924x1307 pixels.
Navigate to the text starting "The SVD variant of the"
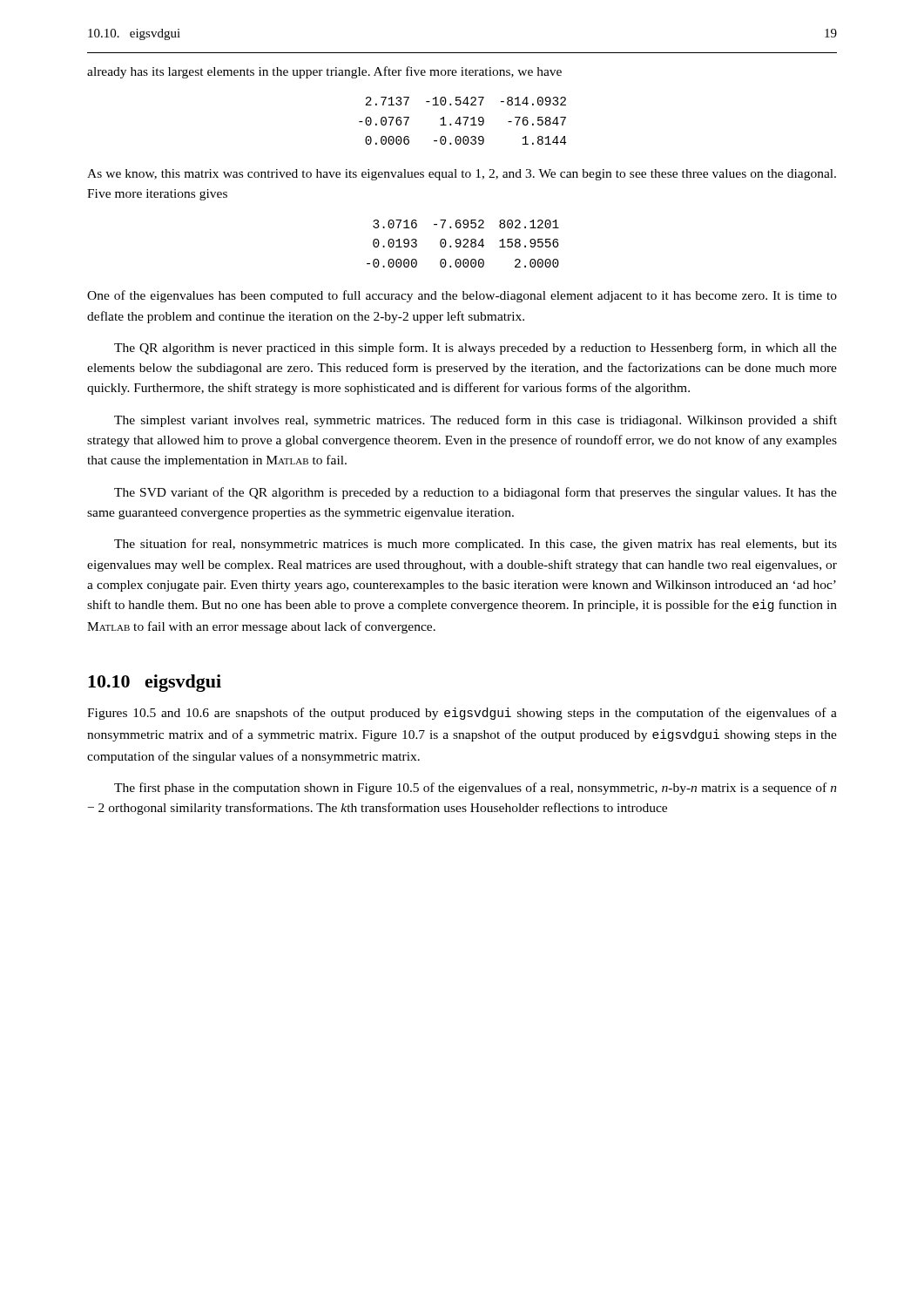[x=462, y=502]
